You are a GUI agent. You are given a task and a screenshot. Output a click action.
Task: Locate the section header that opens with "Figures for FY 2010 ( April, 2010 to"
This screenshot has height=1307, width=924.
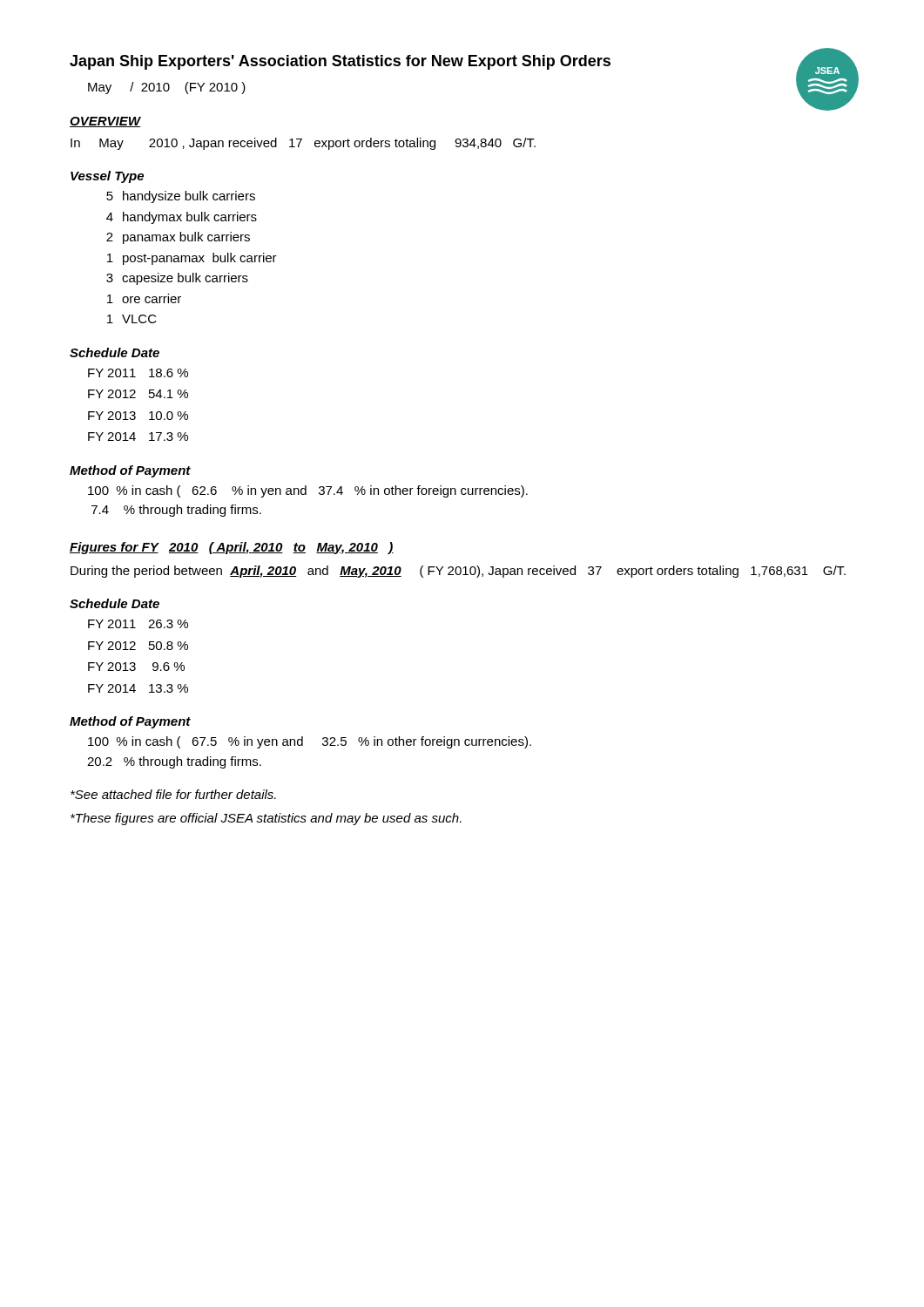[x=231, y=546]
